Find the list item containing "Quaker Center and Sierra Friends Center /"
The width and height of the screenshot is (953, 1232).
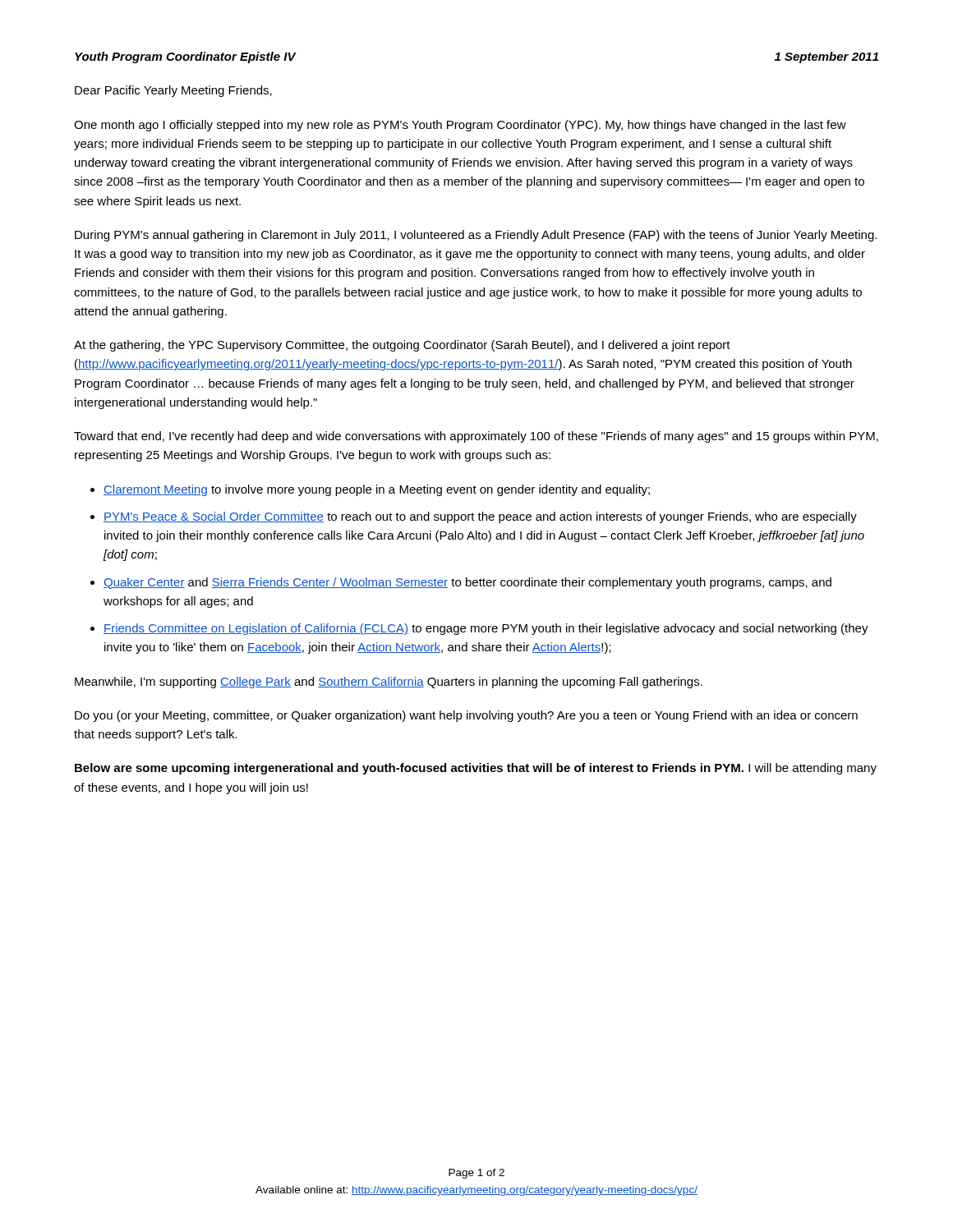pos(468,591)
